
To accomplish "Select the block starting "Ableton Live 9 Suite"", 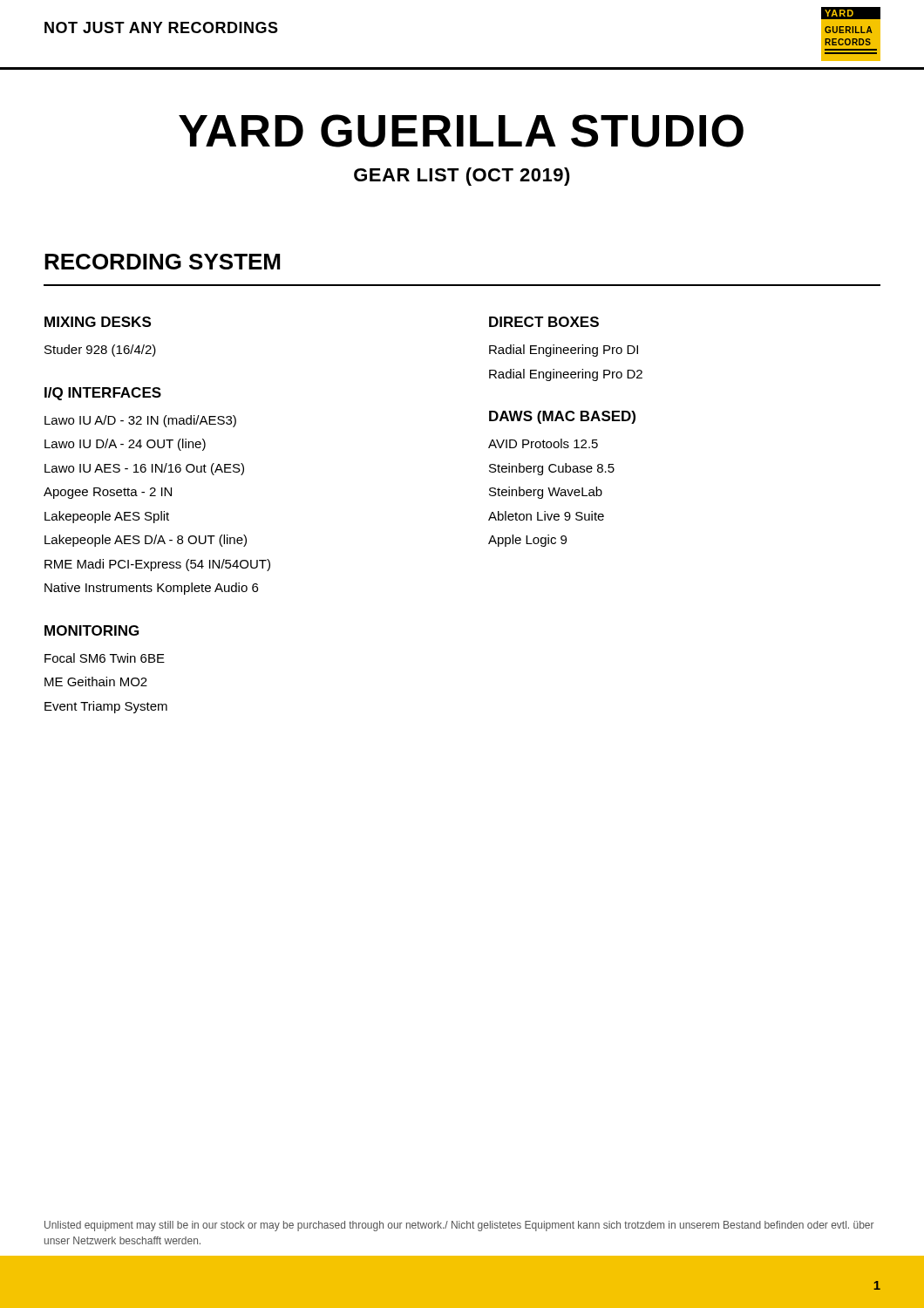I will [x=546, y=515].
